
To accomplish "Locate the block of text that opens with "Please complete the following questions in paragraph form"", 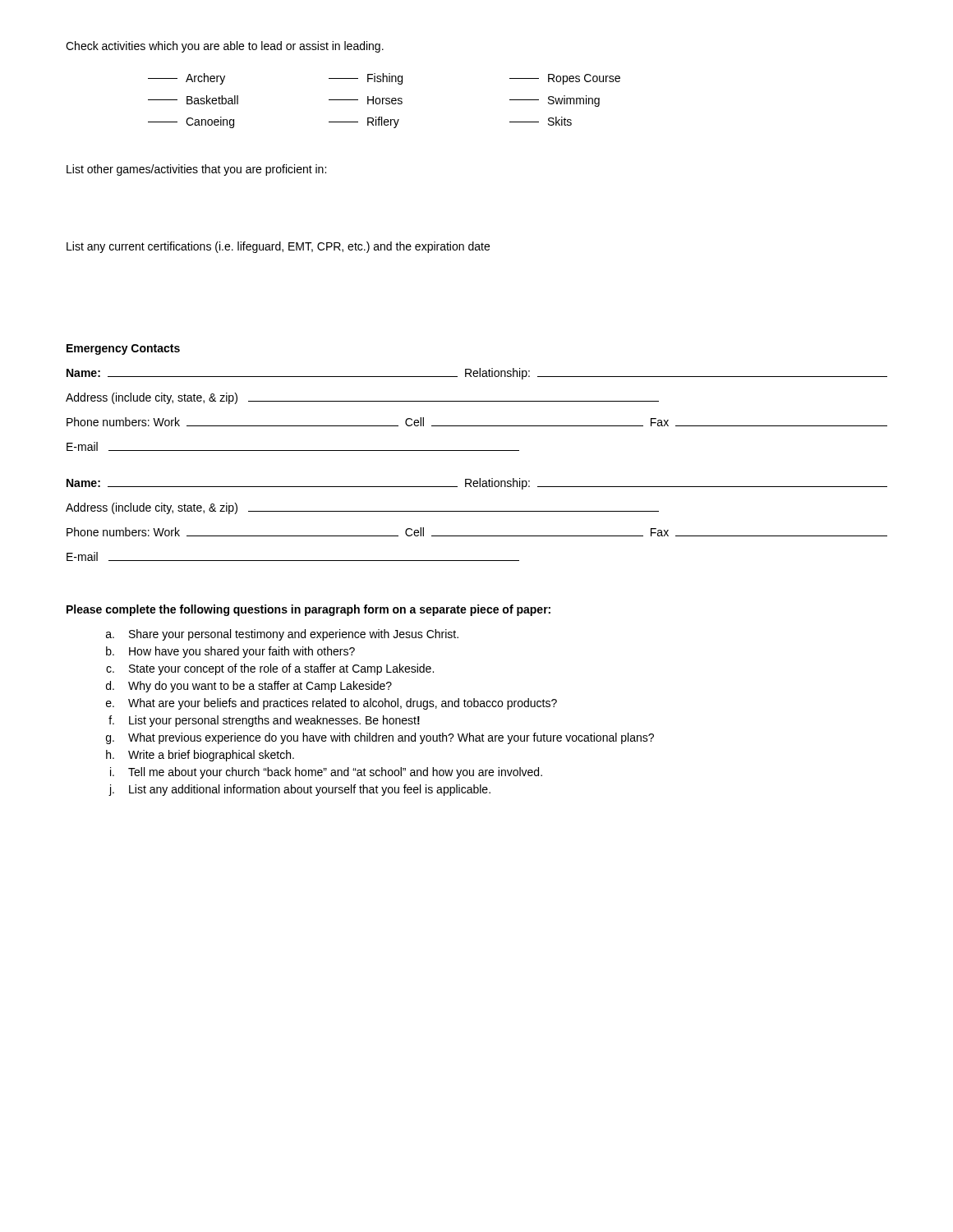I will point(309,609).
